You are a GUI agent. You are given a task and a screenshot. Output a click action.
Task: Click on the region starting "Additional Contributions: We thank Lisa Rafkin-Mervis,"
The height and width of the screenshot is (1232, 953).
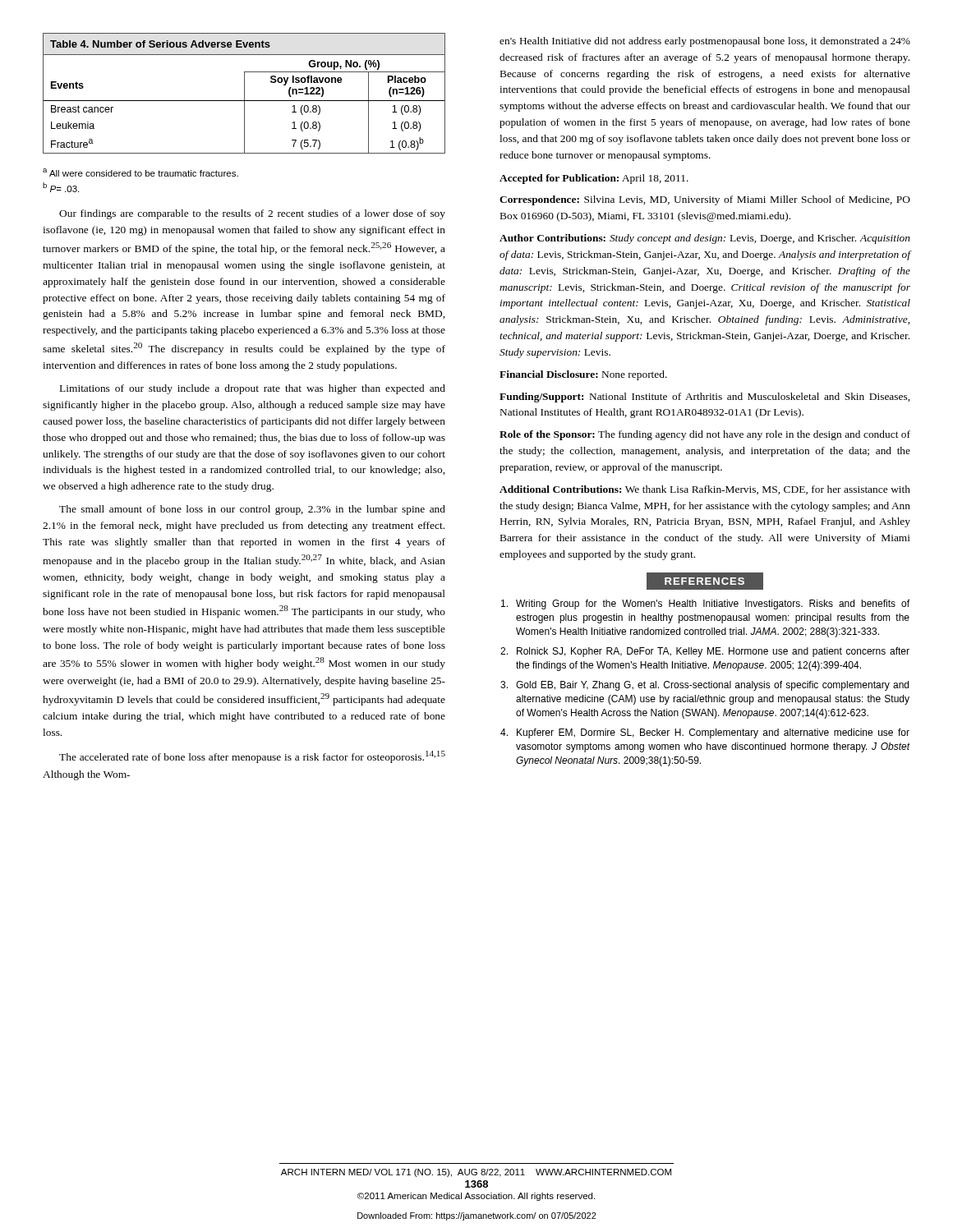(705, 521)
